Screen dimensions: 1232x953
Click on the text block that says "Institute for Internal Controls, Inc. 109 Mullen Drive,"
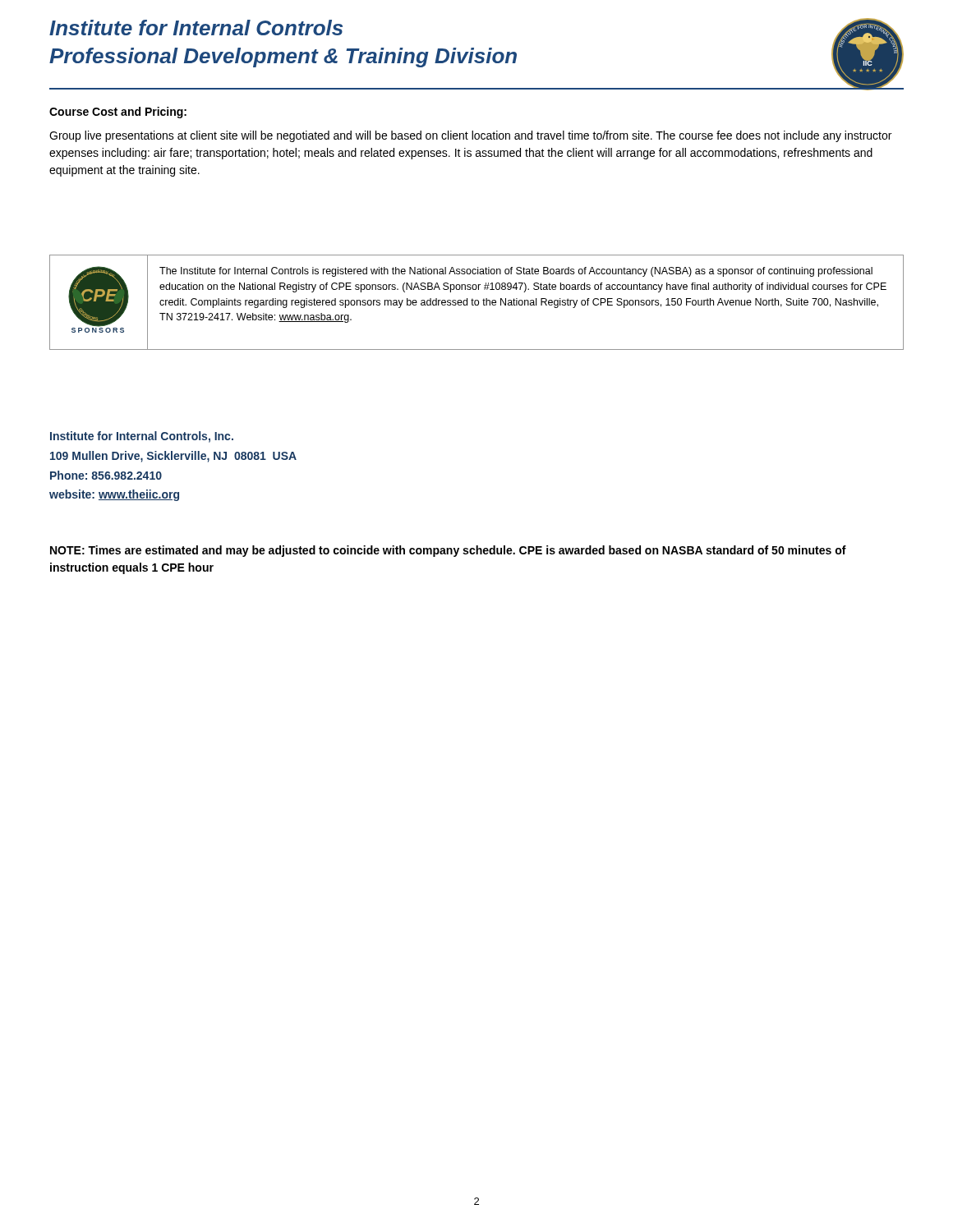pyautogui.click(x=173, y=465)
